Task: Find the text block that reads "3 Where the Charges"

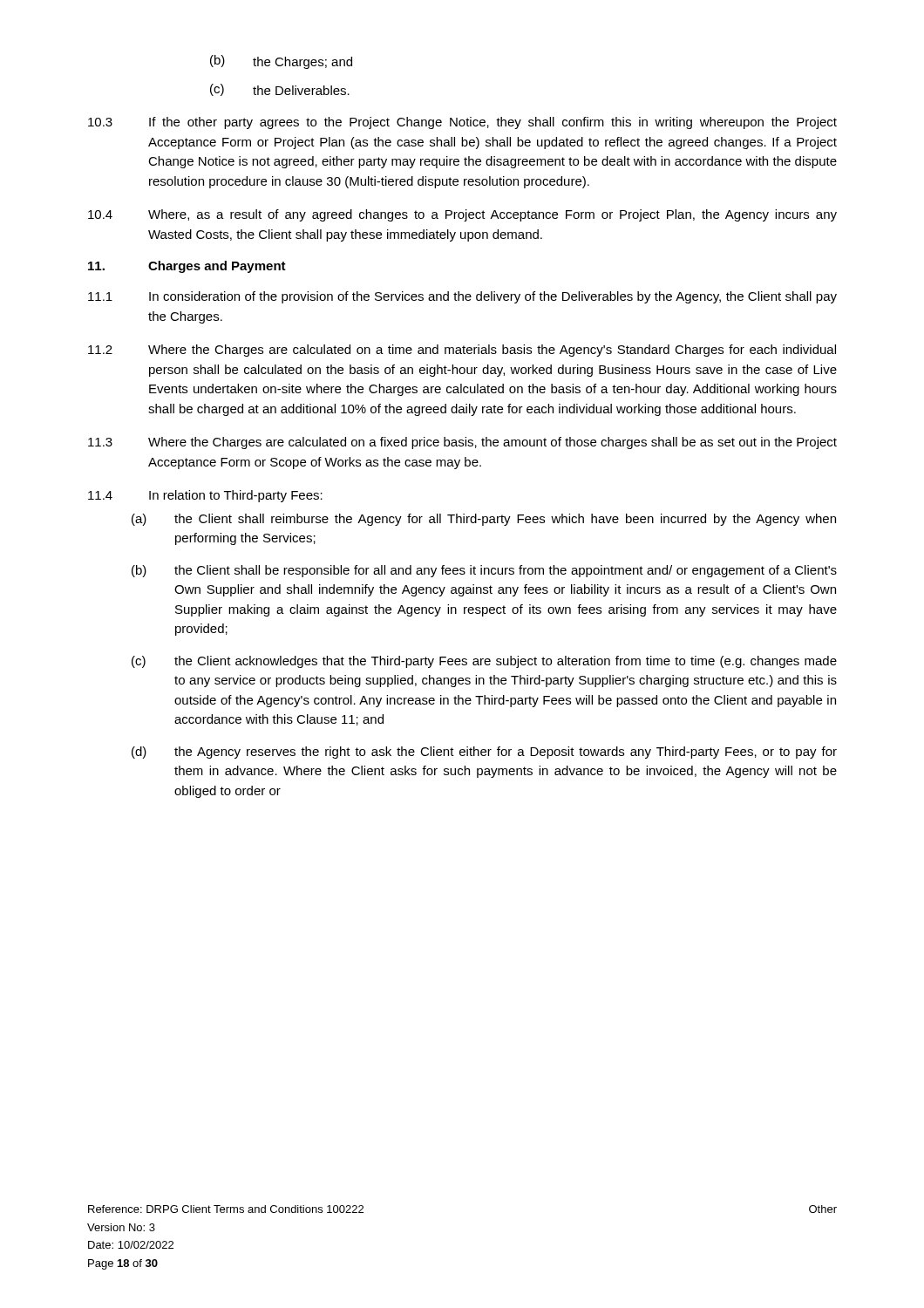Action: tap(462, 452)
